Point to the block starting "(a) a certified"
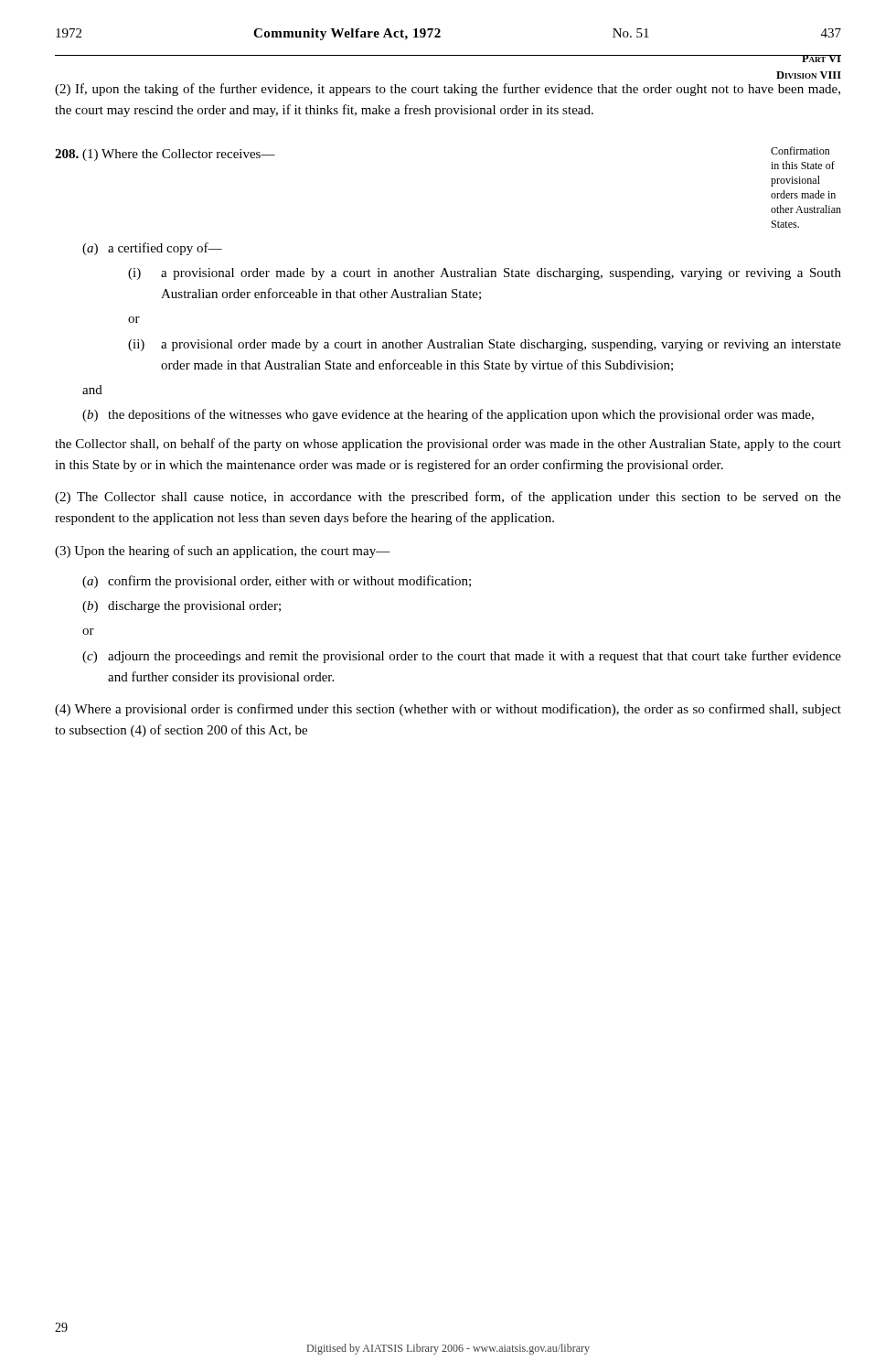The width and height of the screenshot is (896, 1372). pos(152,249)
